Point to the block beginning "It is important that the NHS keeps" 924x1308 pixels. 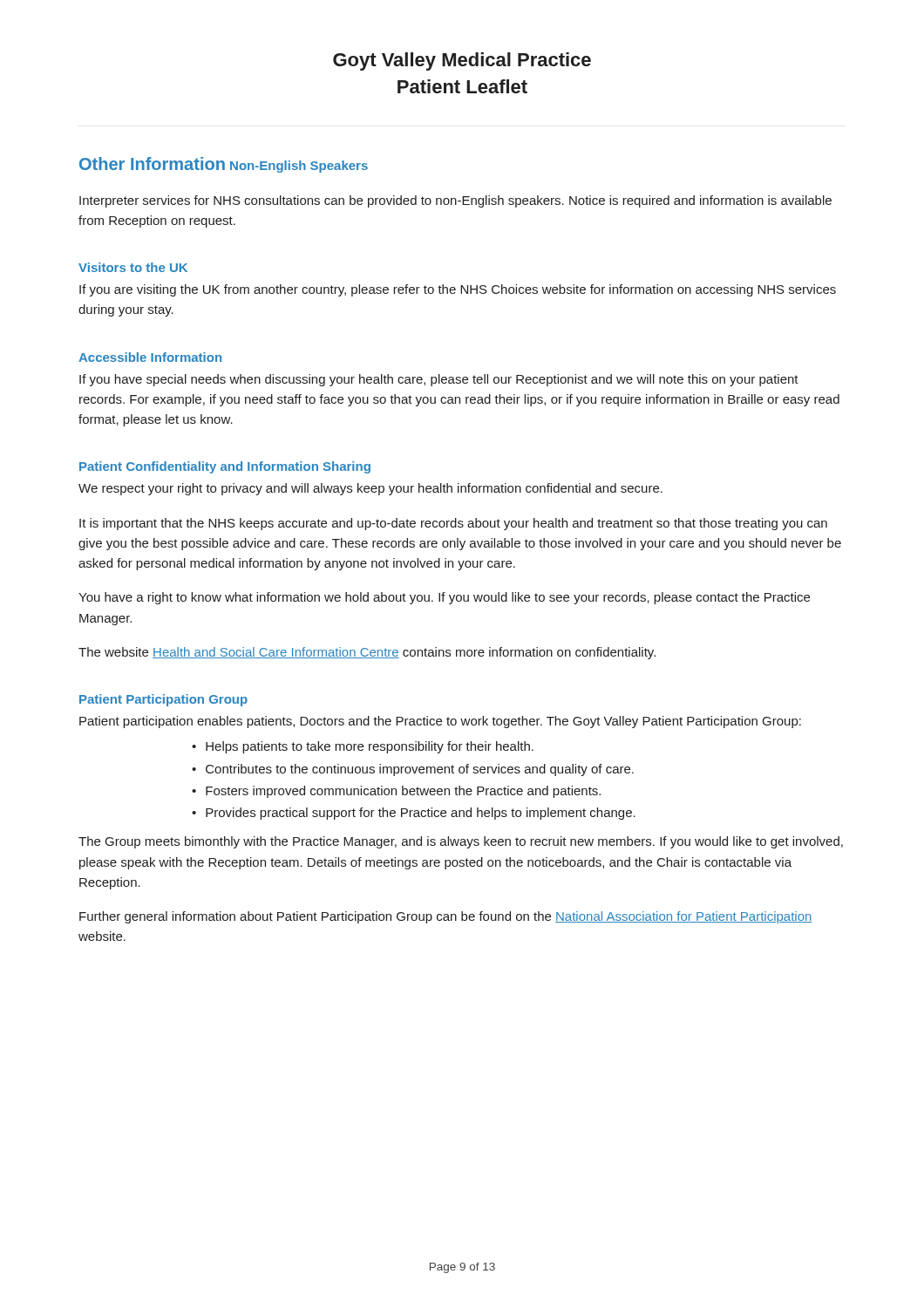pyautogui.click(x=460, y=543)
